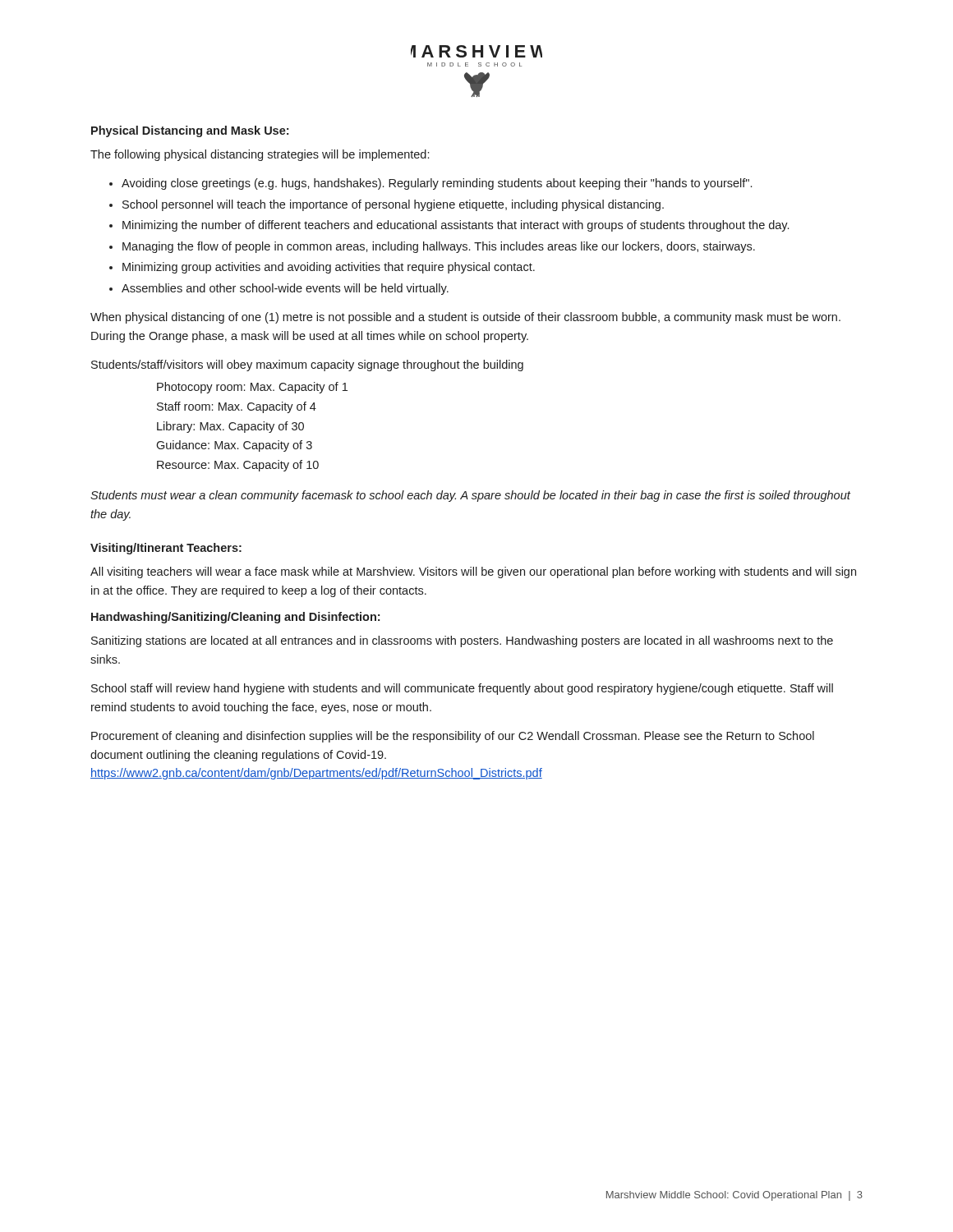
Task: Point to "Staff room: Max. Capacity of 4"
Action: click(x=236, y=406)
